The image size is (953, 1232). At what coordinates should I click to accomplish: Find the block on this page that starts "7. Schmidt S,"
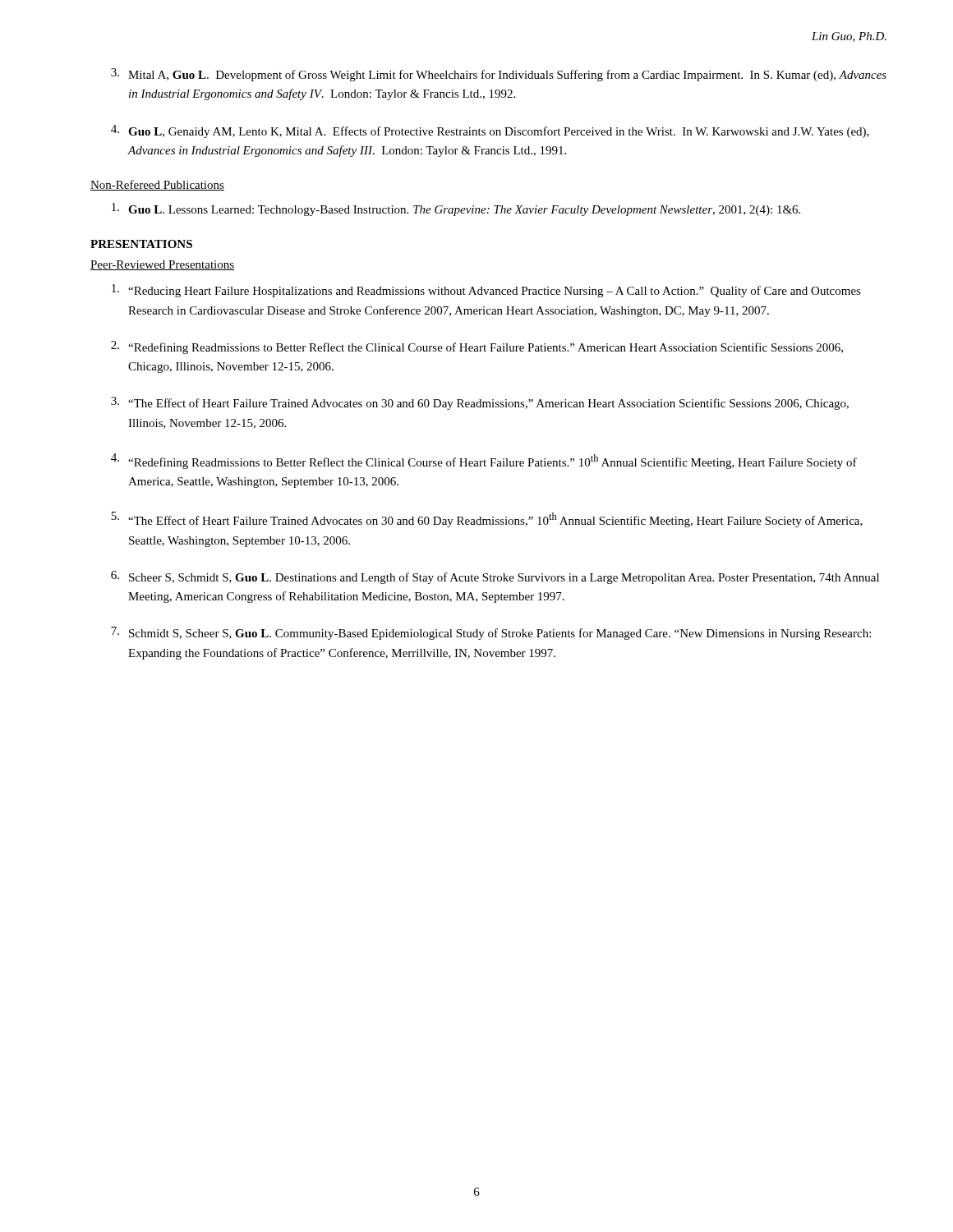click(489, 643)
